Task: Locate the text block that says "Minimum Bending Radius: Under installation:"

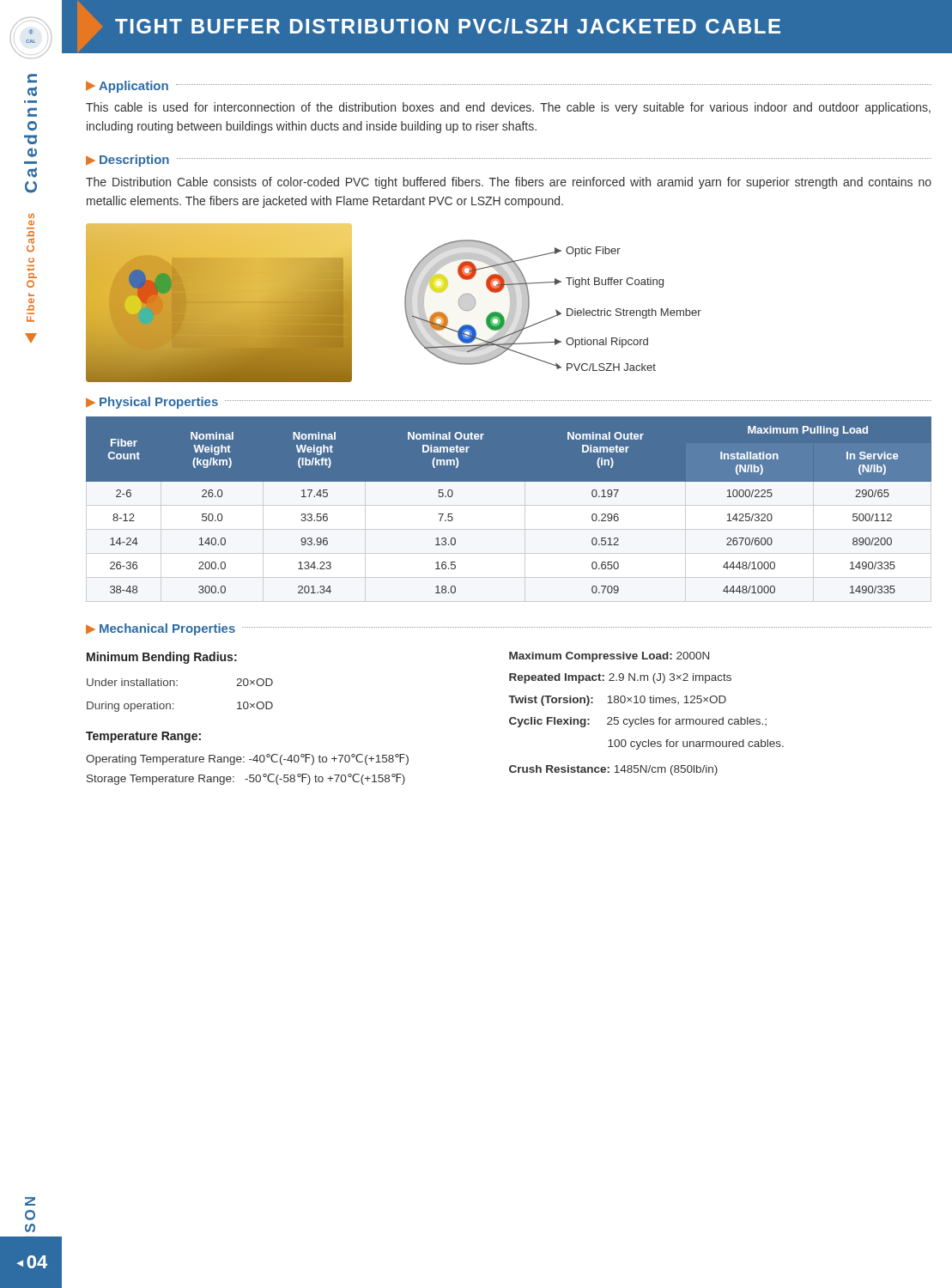Action: tap(509, 717)
